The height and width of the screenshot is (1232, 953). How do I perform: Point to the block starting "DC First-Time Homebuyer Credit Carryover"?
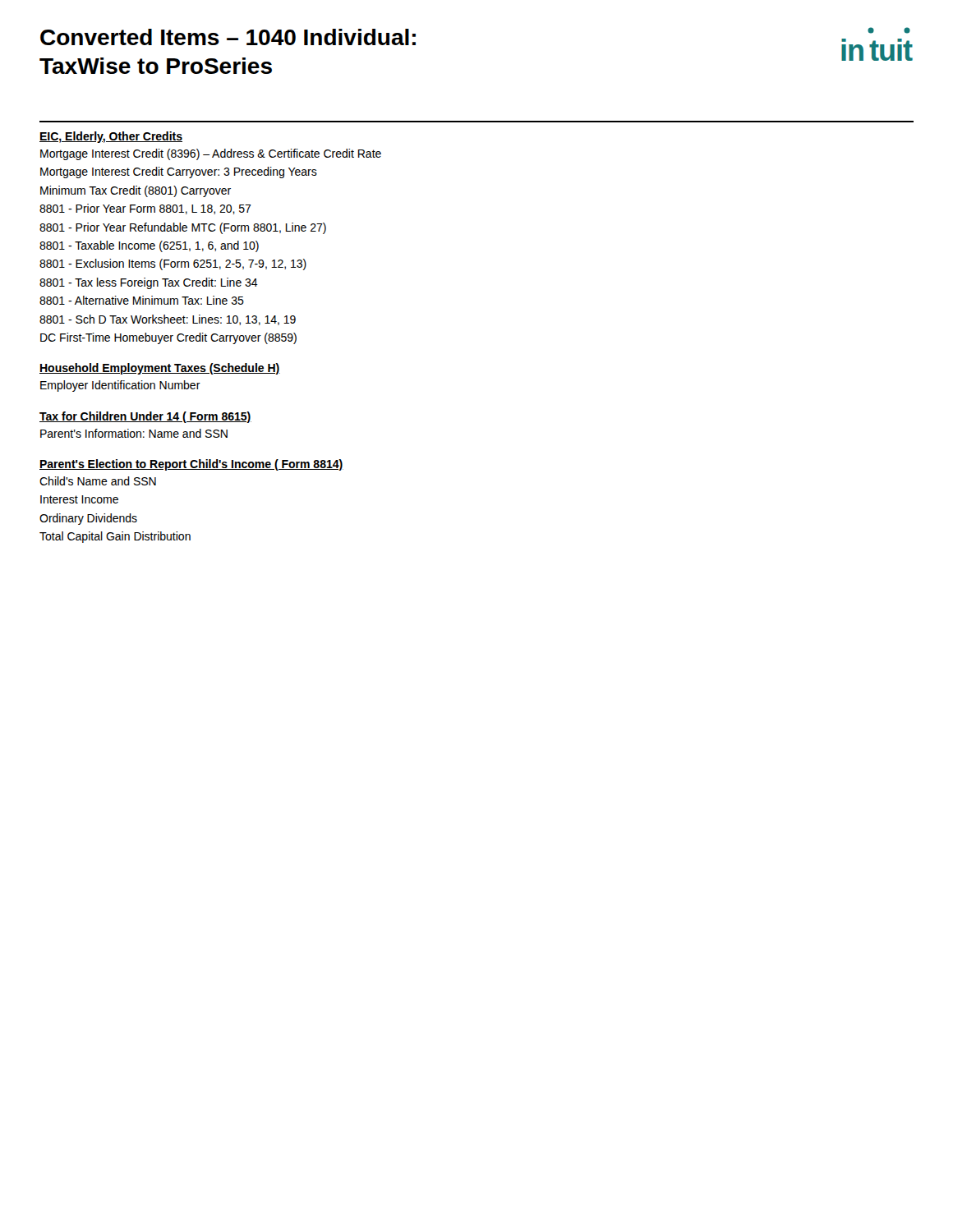point(168,338)
